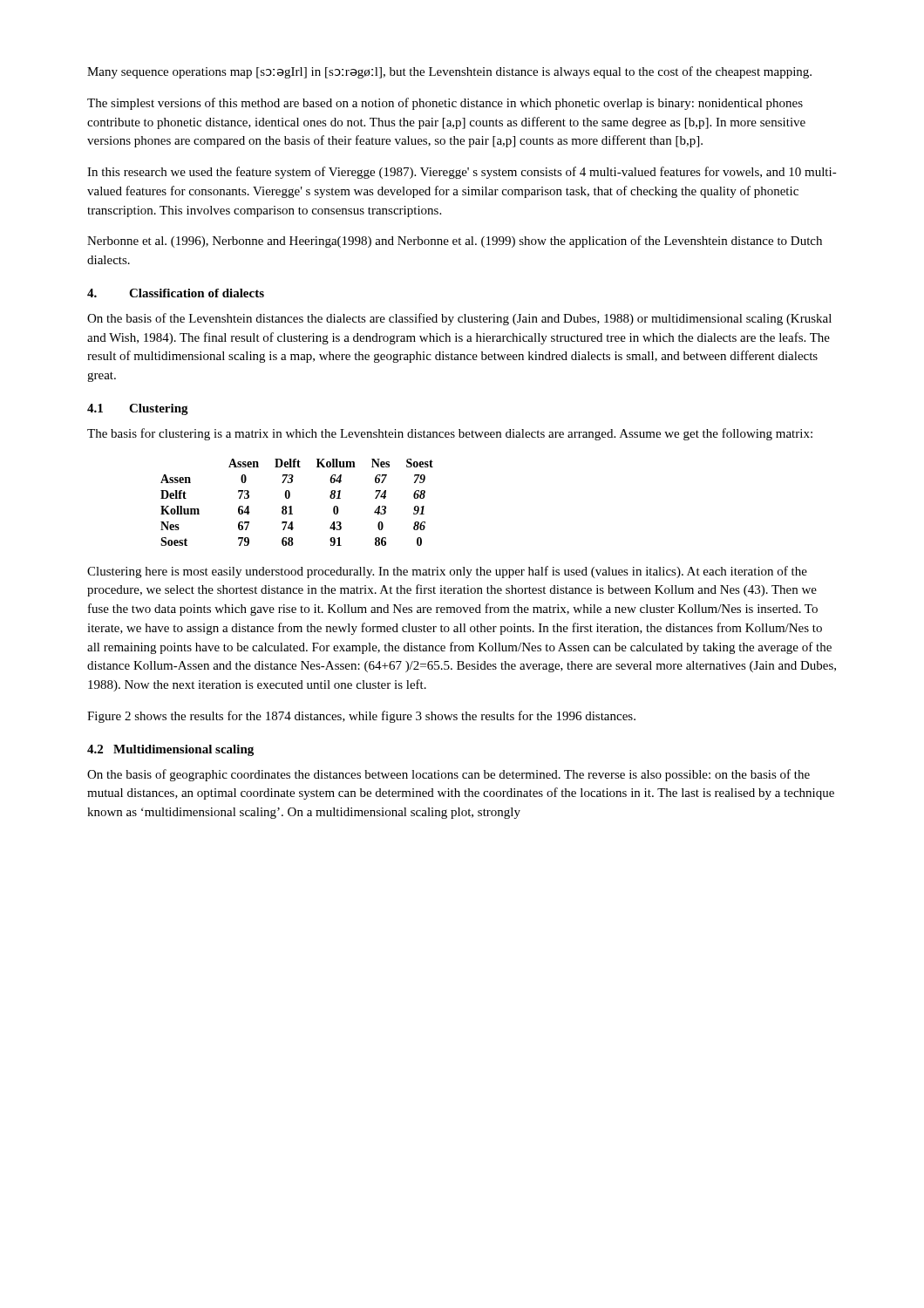Find the text block containing "In this research we used"

[x=462, y=192]
